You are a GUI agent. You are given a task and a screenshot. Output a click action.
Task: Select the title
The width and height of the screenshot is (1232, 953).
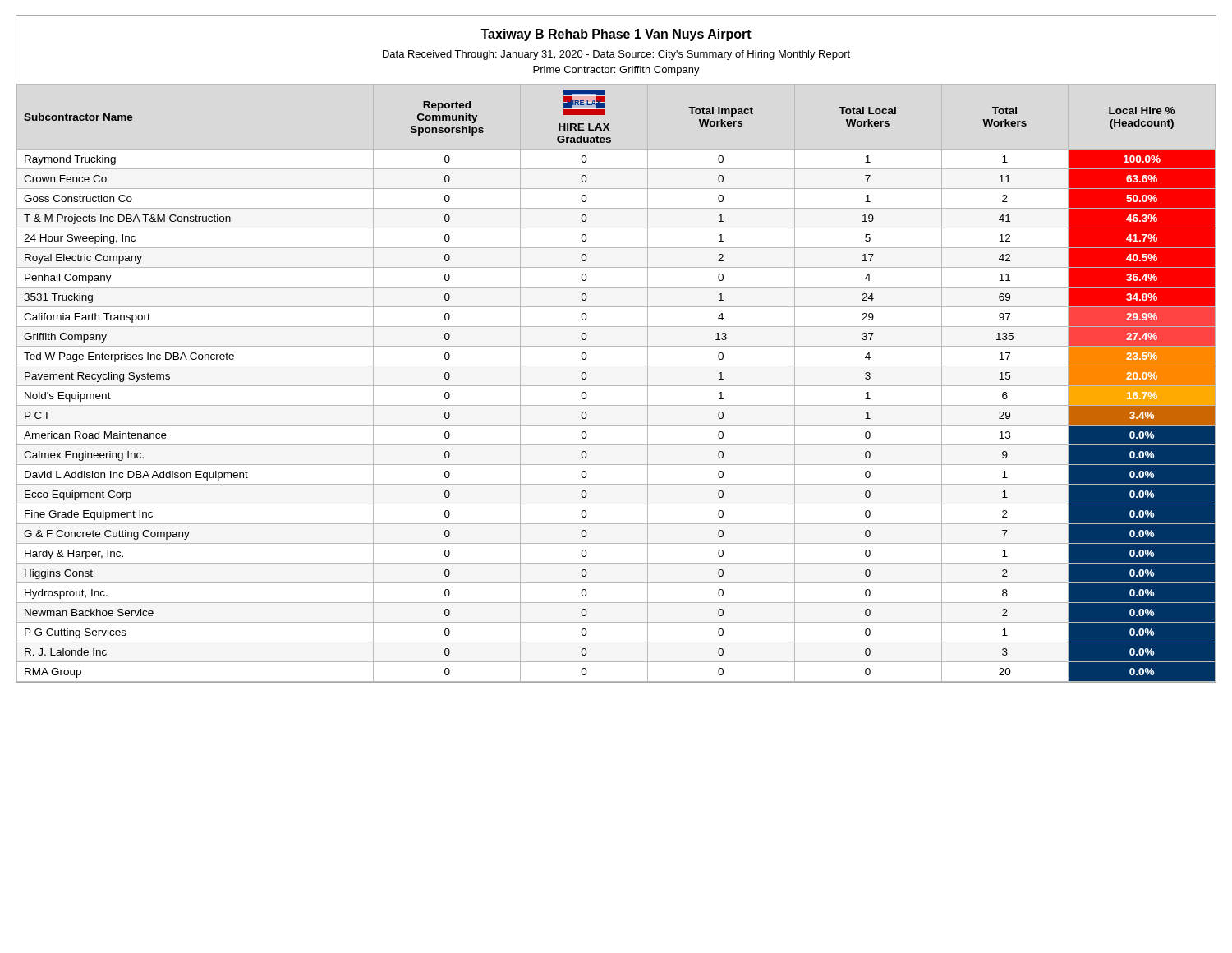[x=616, y=34]
